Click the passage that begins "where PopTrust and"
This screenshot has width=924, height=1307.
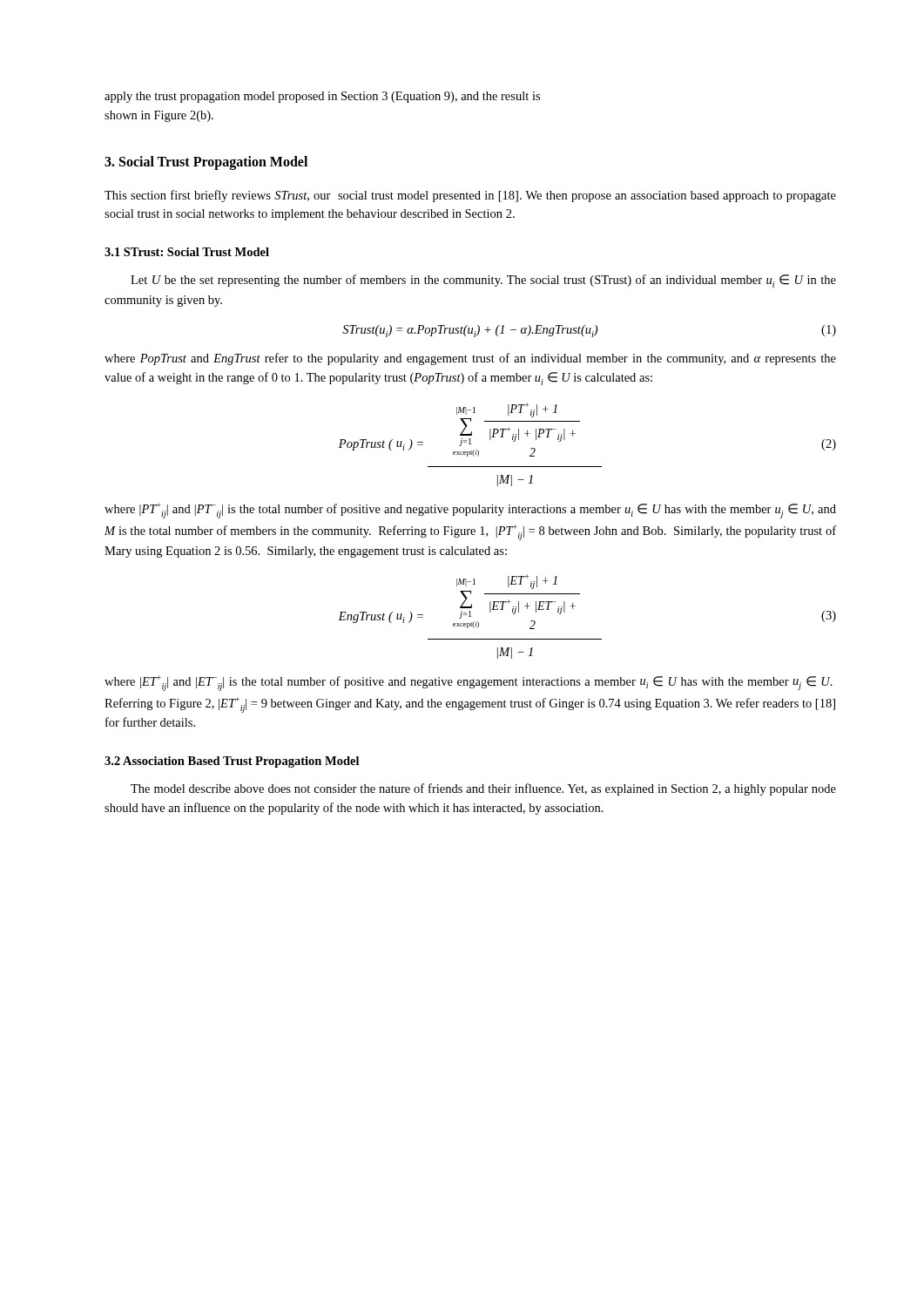click(470, 369)
